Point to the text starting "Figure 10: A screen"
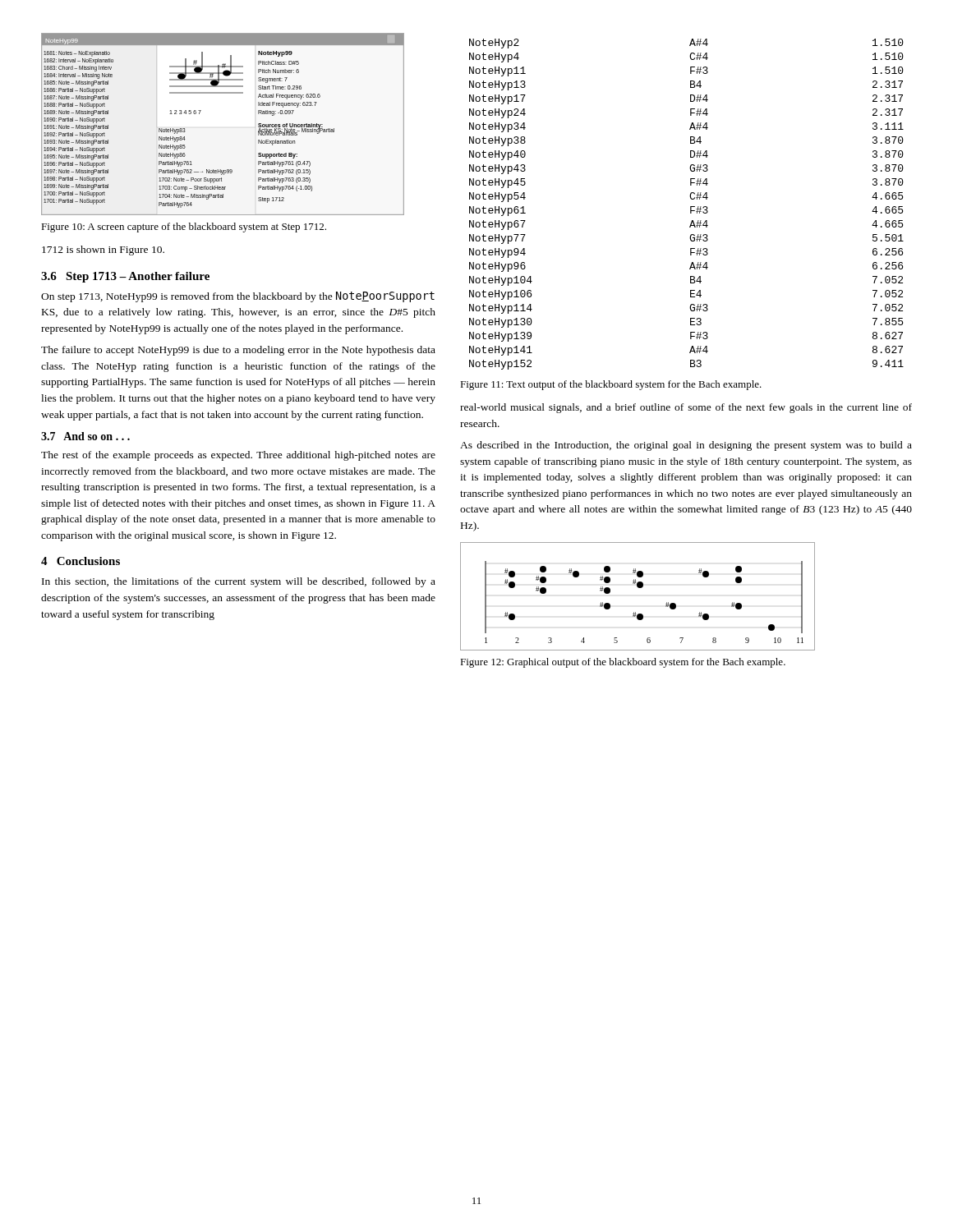 (184, 226)
